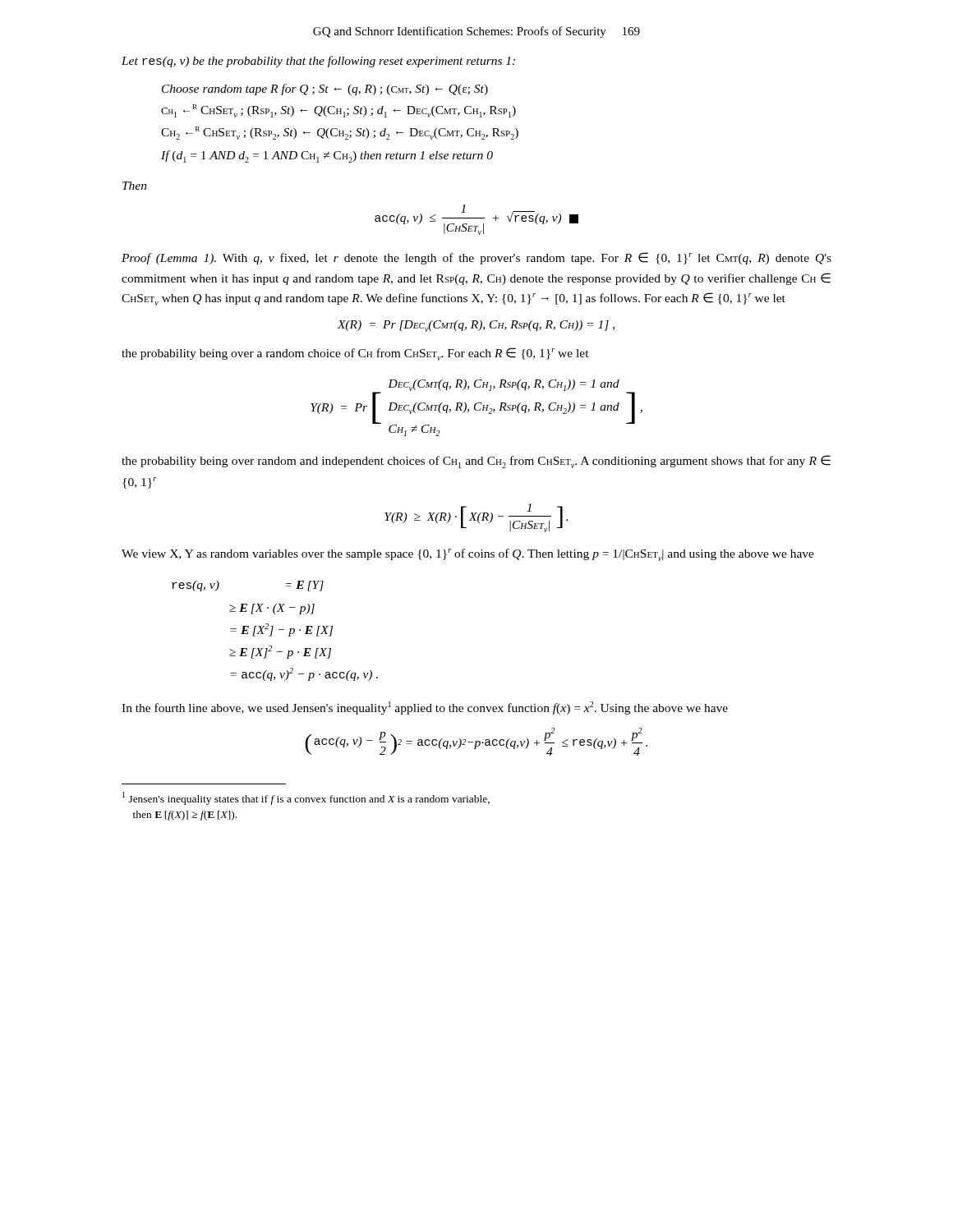Find the passage starting "res(q, v) = E [Y] ≥"
Screen dimensions: 1232x953
[x=278, y=630]
